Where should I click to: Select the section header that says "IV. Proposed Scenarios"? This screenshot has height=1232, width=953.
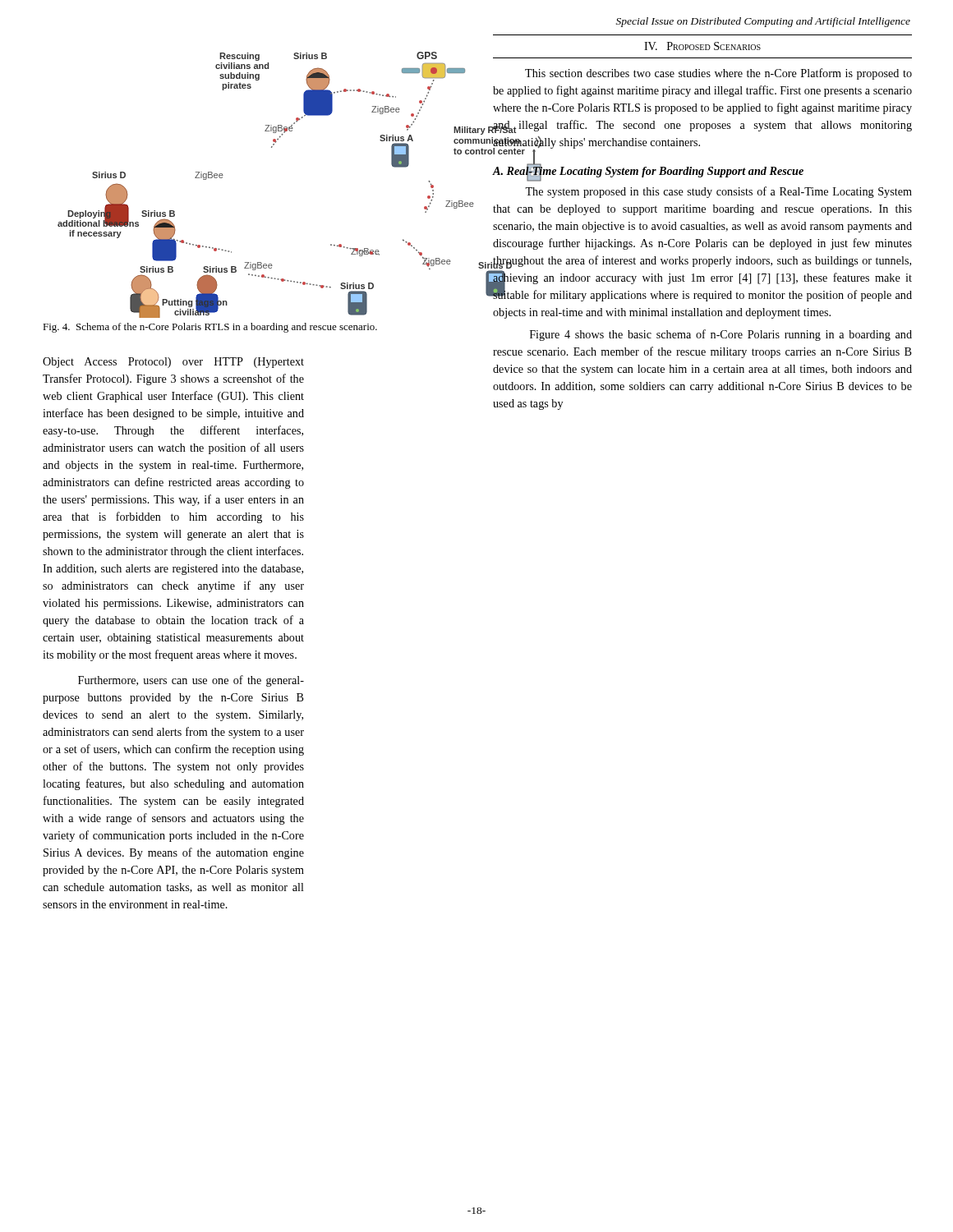click(702, 46)
